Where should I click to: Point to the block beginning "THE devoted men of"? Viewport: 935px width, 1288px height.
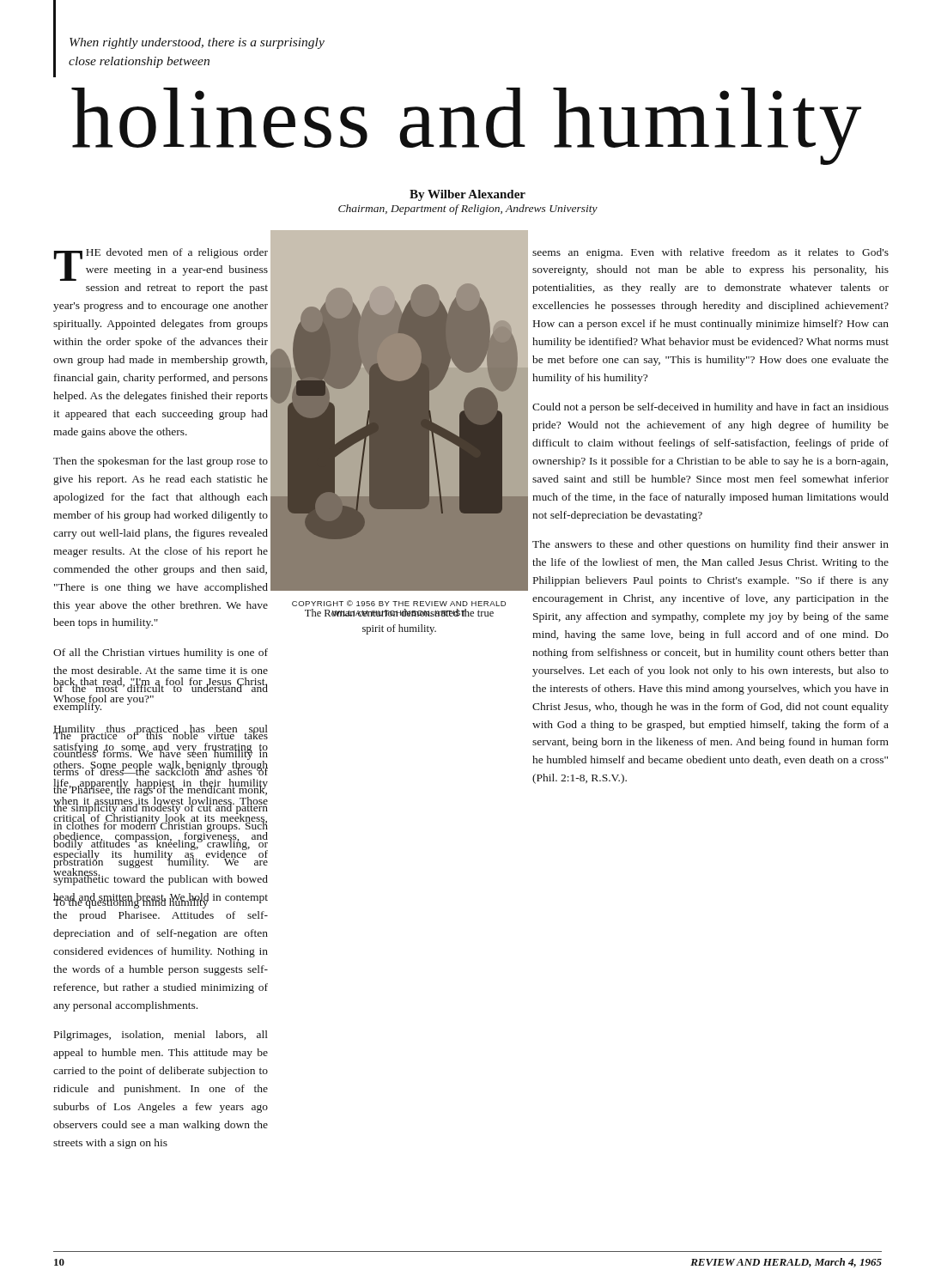[161, 696]
